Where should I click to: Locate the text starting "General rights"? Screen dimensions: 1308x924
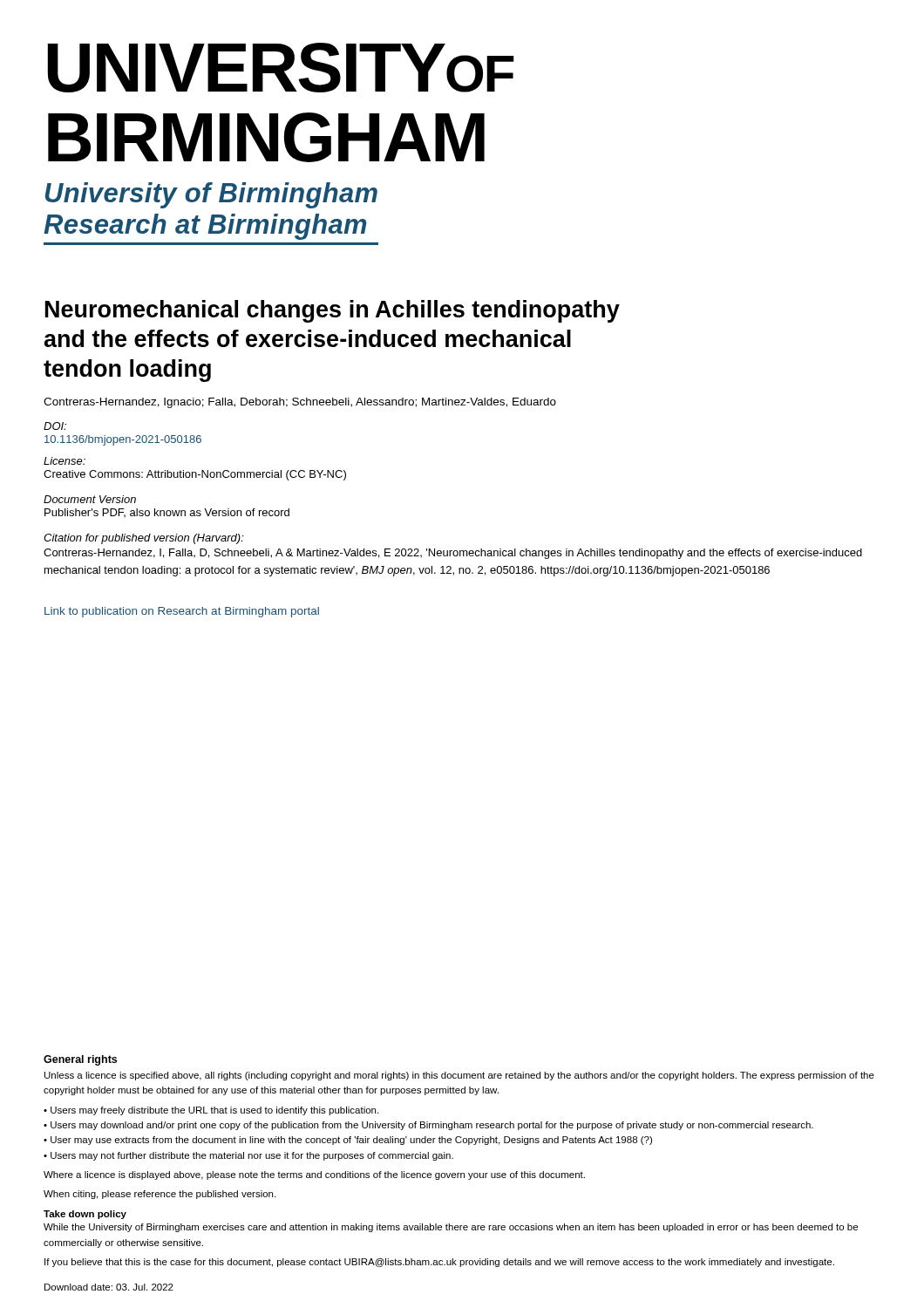coord(81,1060)
